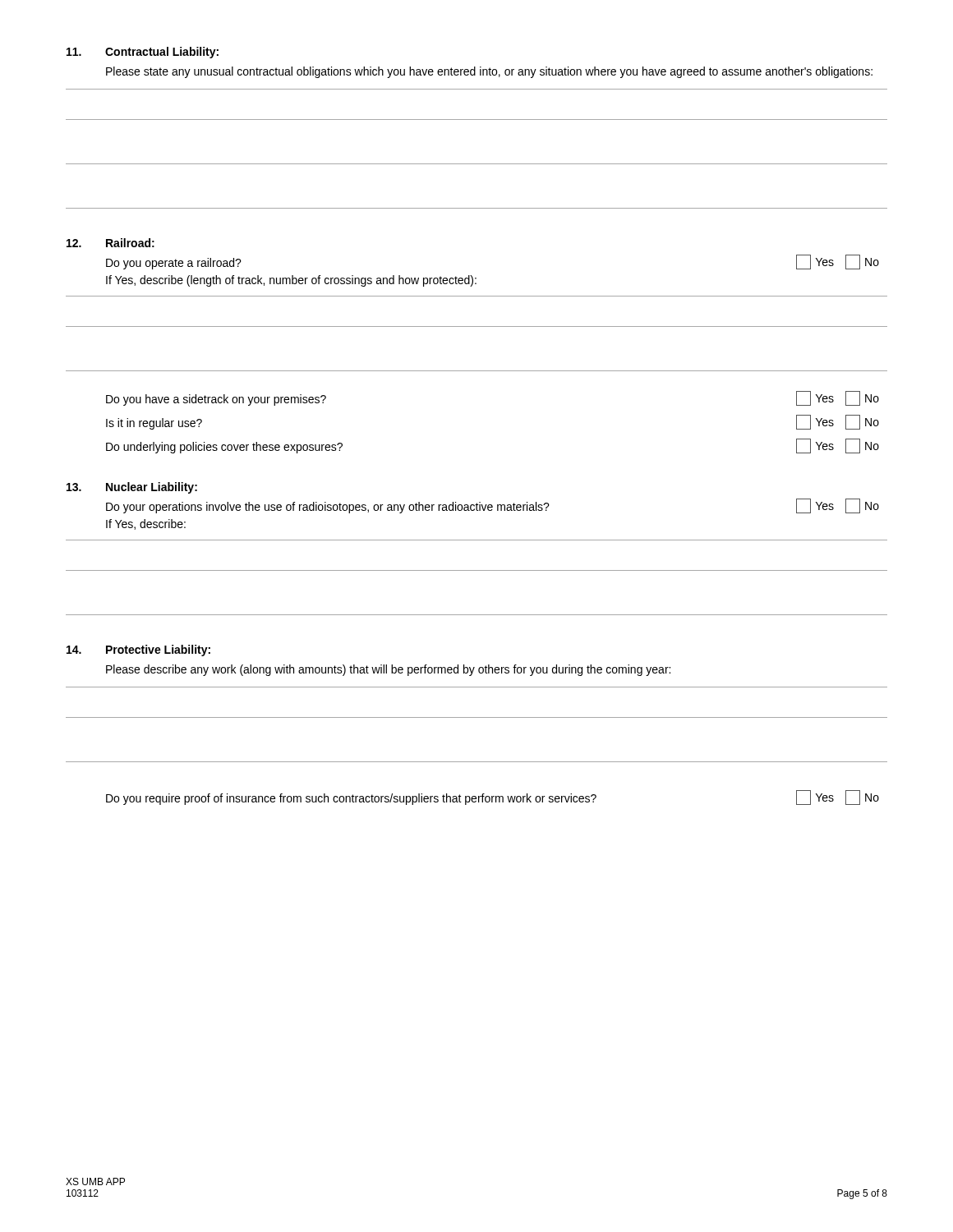
Task: Click on the element starting "Please describe any work (along with amounts)"
Action: [x=496, y=674]
